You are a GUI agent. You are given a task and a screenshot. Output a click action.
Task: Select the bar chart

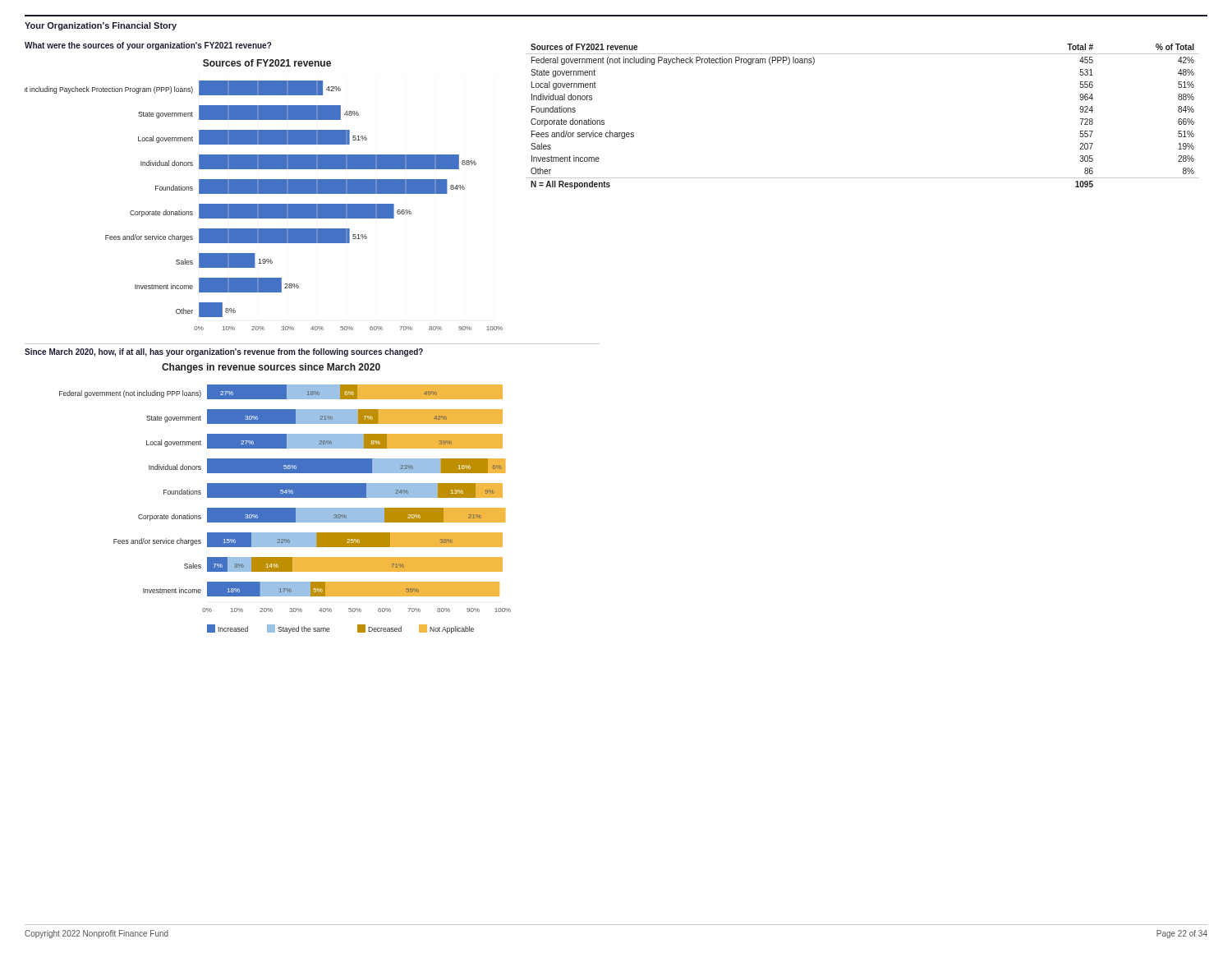point(267,196)
